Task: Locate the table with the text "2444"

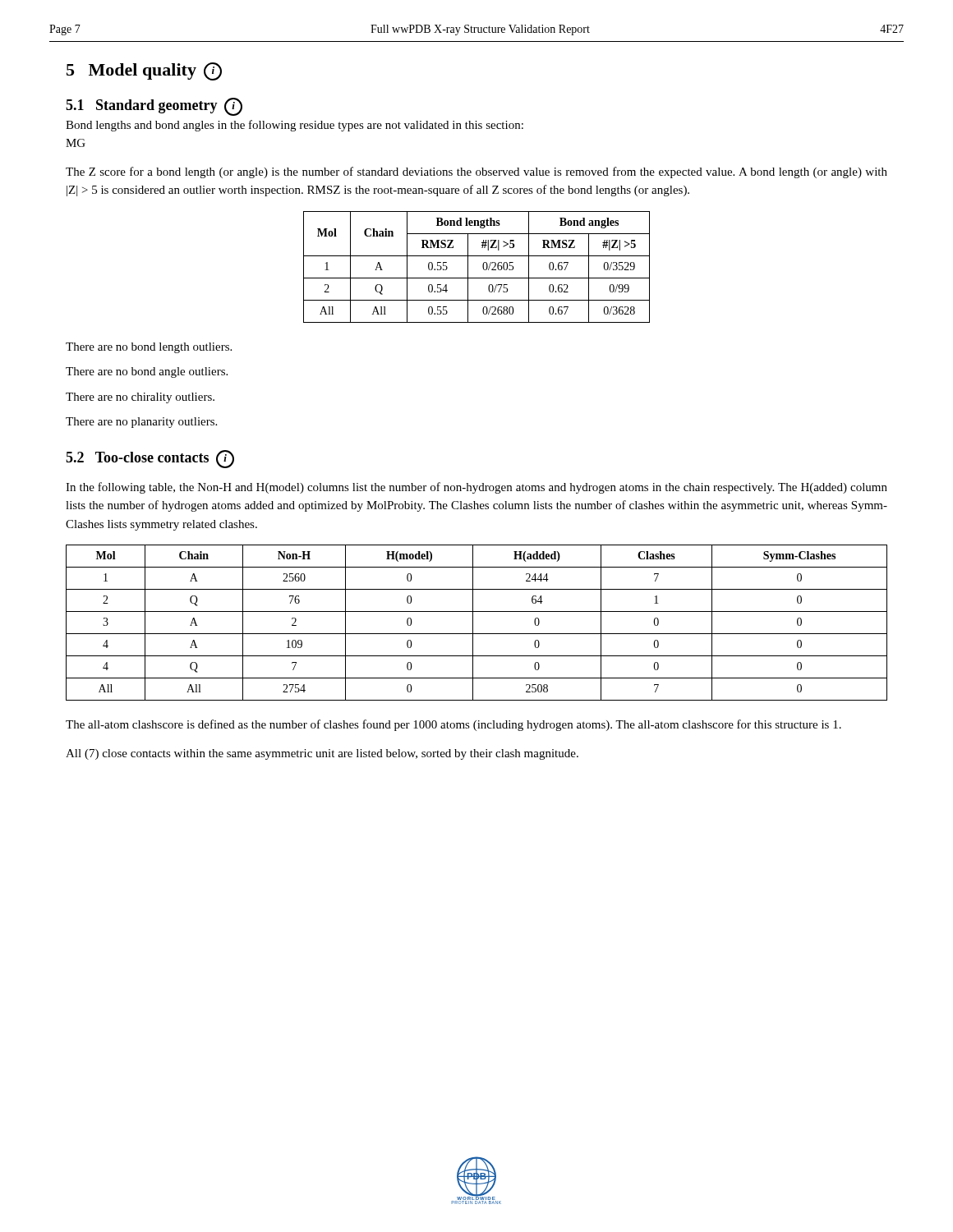Action: 476,623
